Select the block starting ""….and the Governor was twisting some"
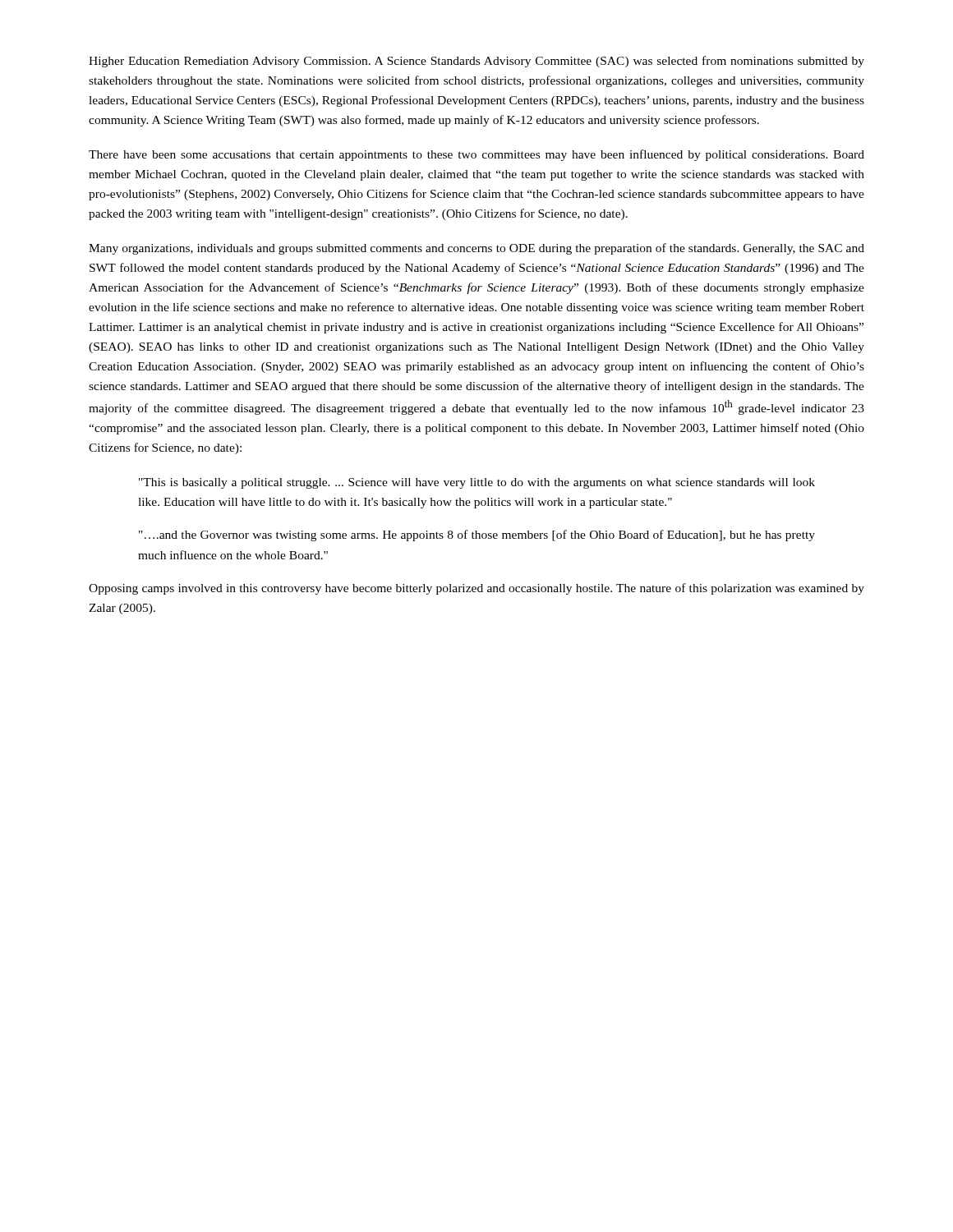Viewport: 953px width, 1232px height. 476,545
